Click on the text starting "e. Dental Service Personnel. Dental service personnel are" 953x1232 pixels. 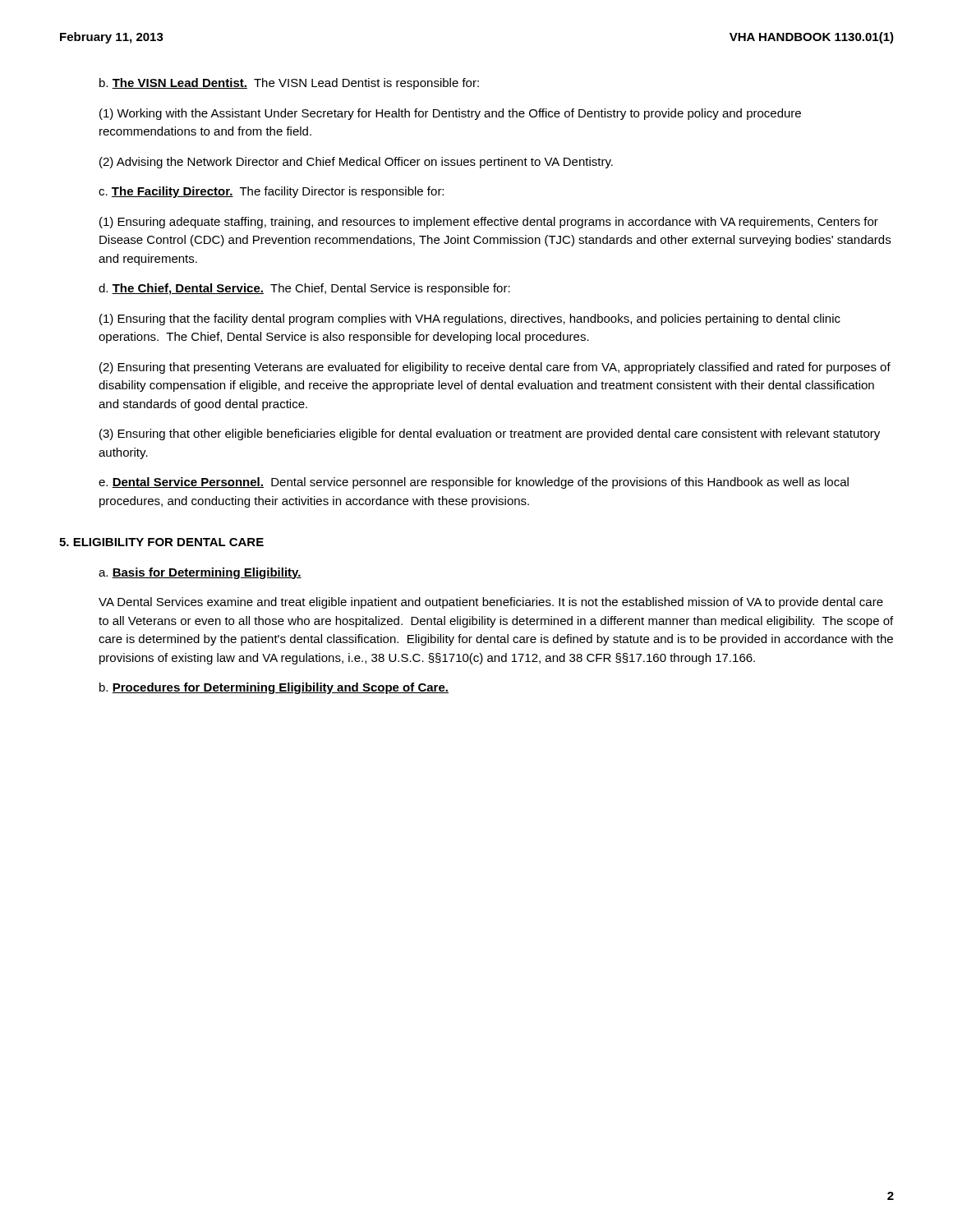[x=496, y=492]
